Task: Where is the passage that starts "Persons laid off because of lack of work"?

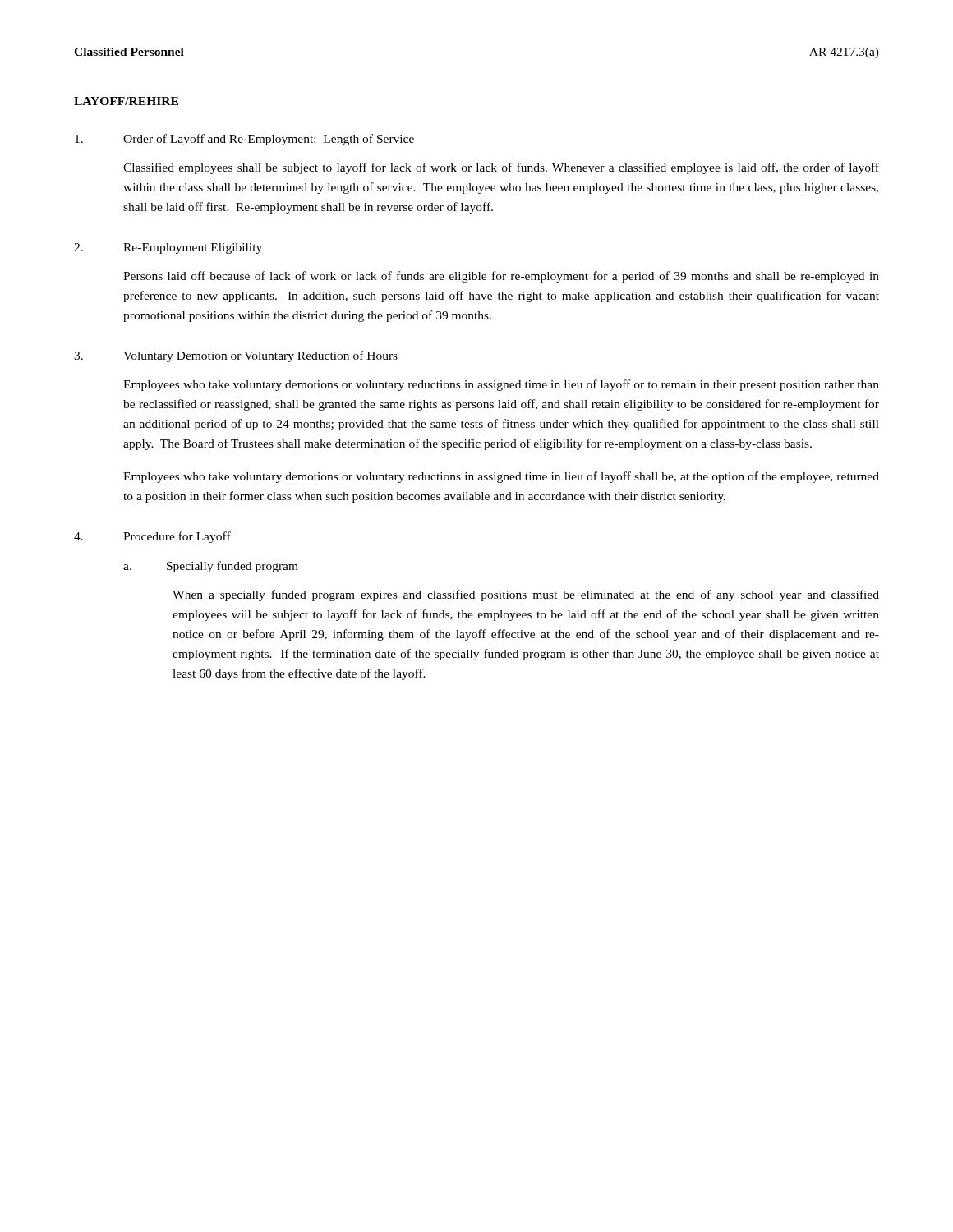Action: point(501,295)
